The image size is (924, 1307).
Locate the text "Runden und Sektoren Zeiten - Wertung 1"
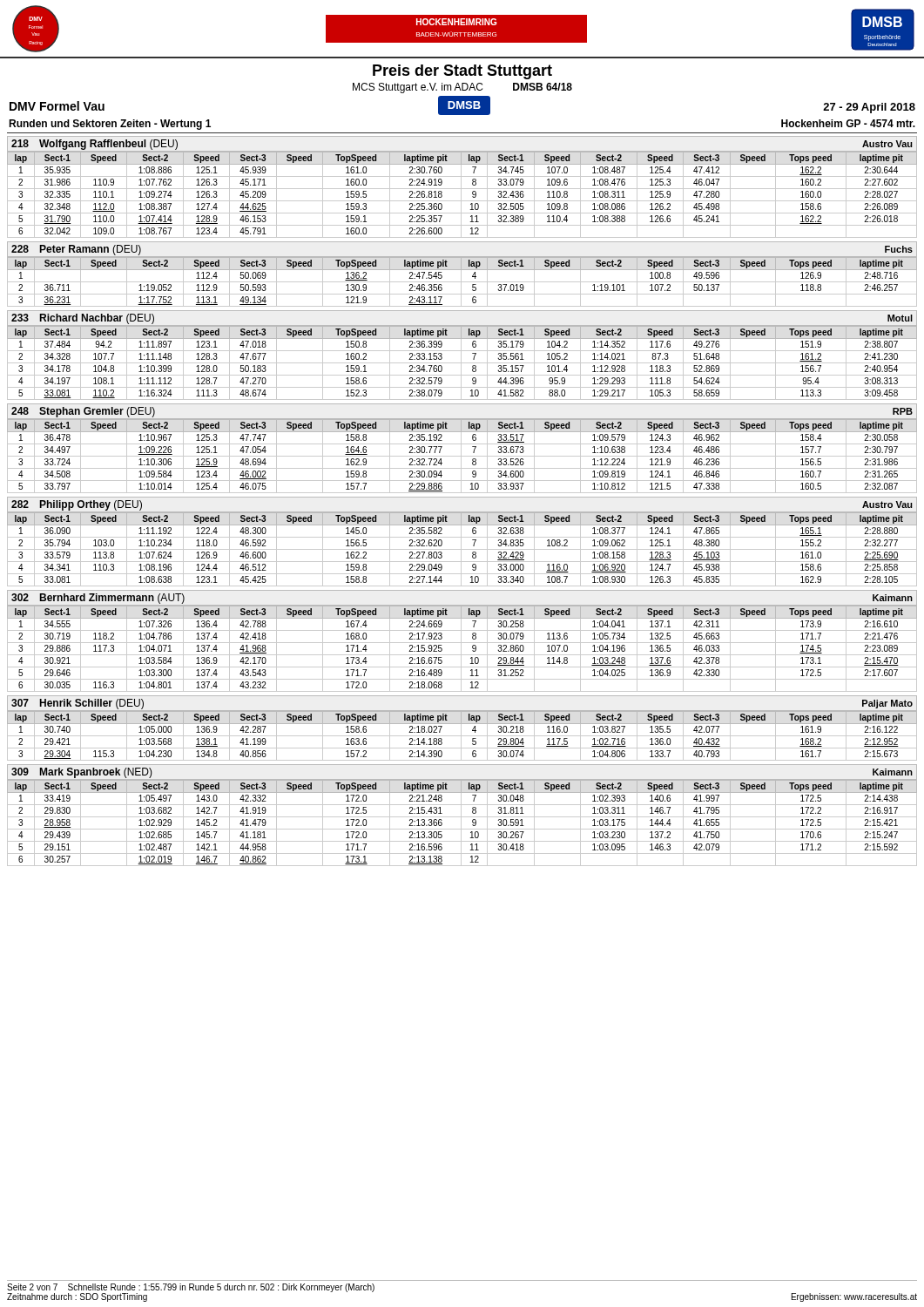110,124
